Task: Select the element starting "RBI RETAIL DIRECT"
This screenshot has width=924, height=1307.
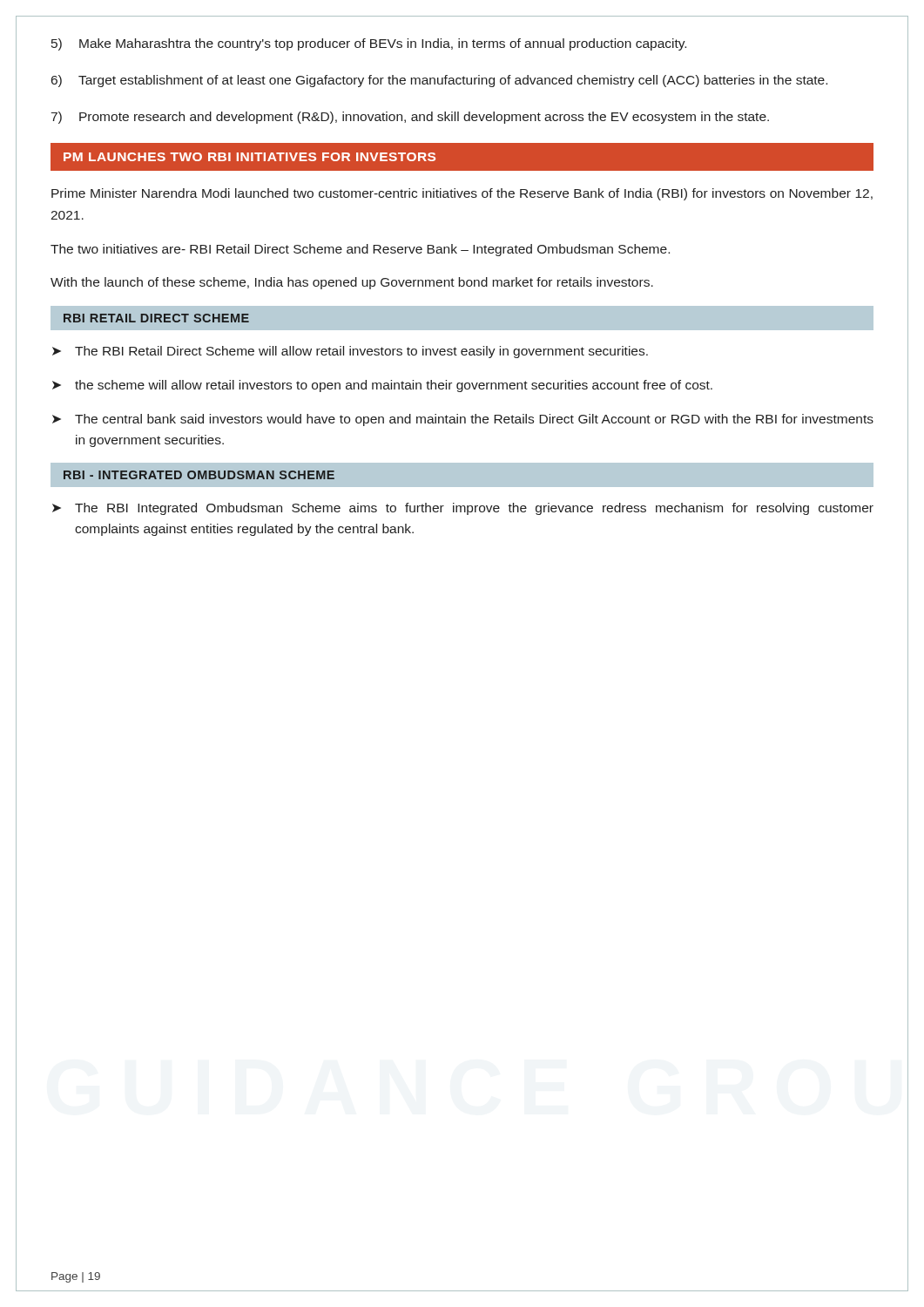Action: (x=156, y=318)
